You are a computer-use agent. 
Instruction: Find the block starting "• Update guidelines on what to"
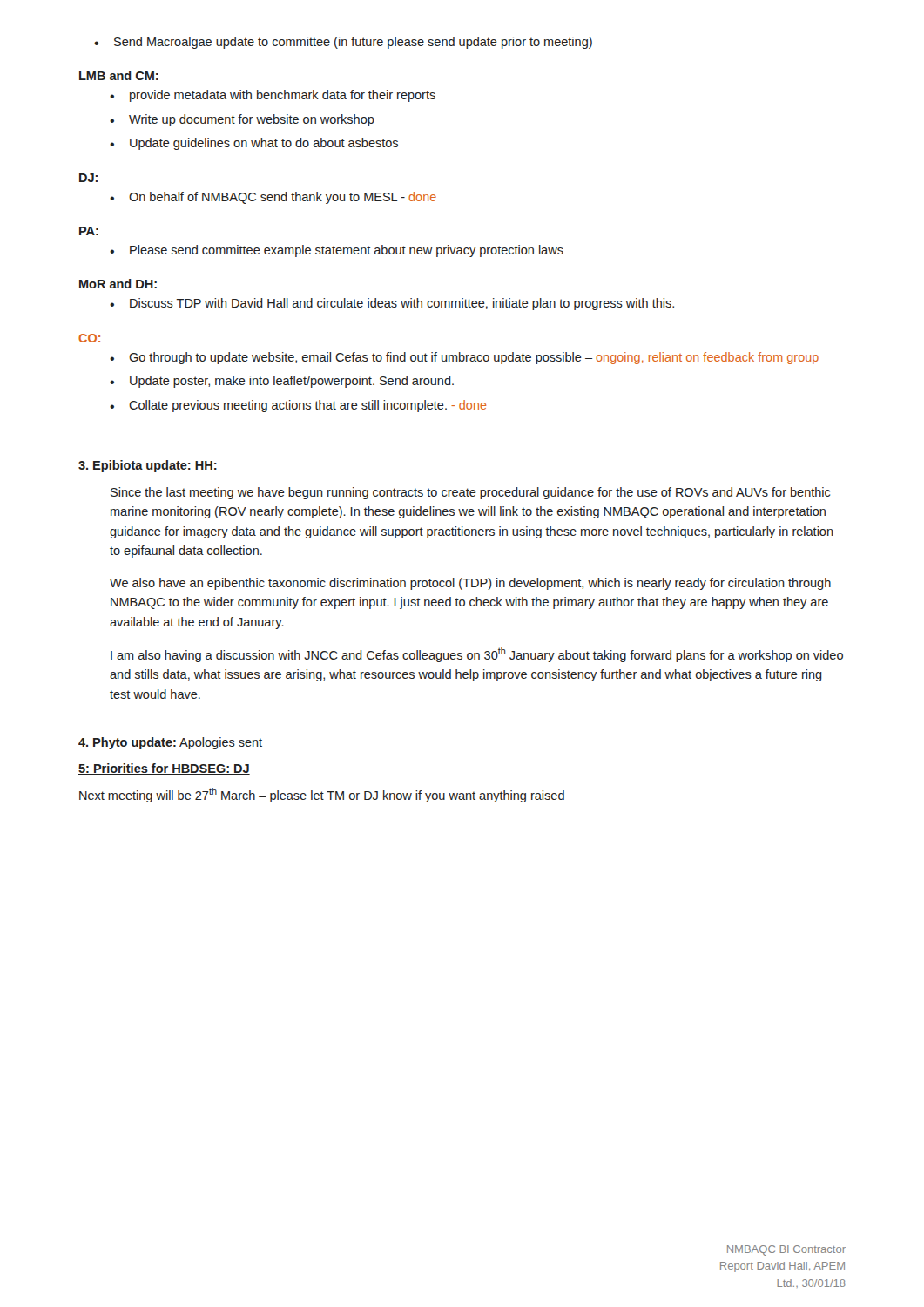click(x=254, y=144)
